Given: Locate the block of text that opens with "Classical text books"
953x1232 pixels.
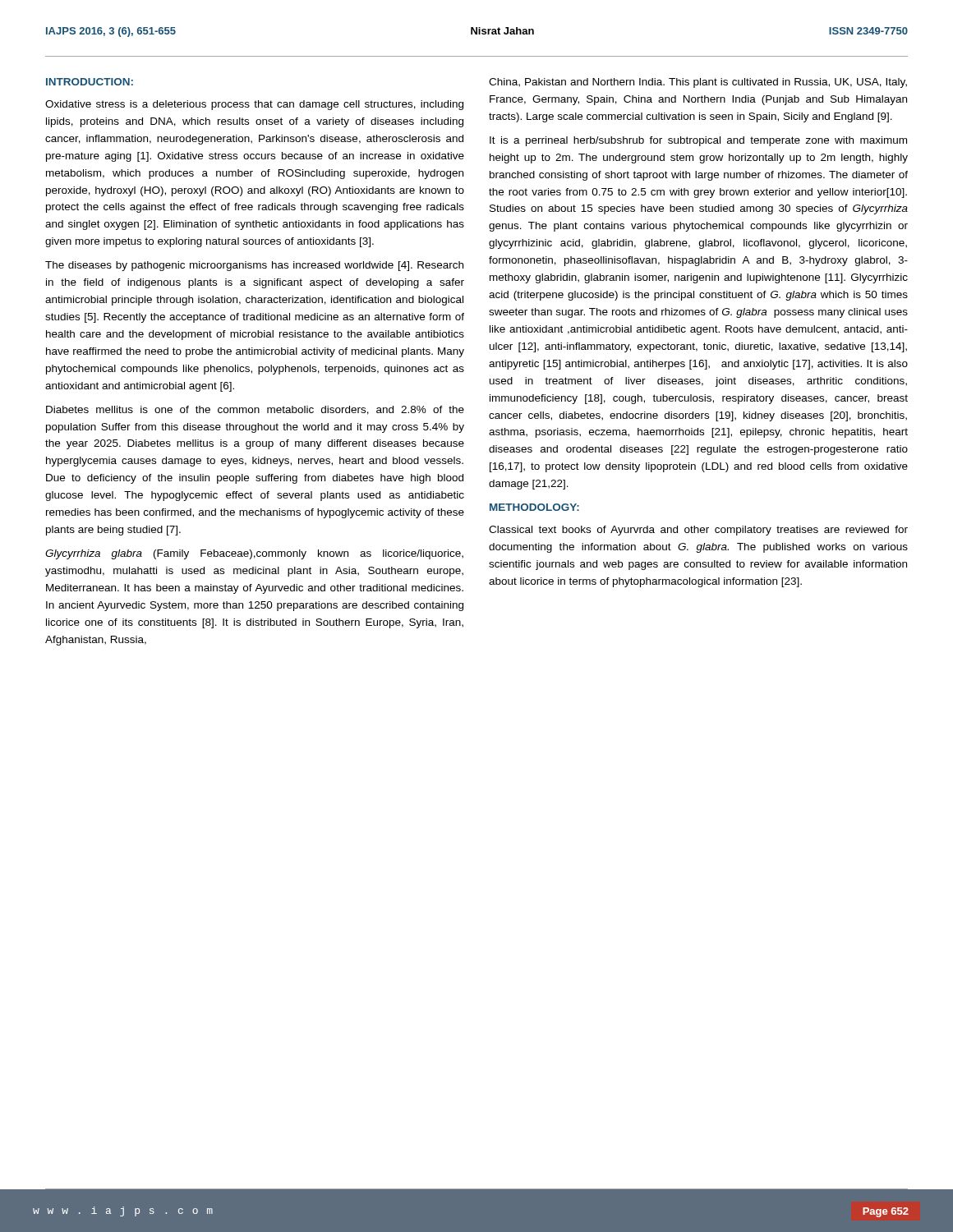Looking at the screenshot, I should (x=698, y=555).
